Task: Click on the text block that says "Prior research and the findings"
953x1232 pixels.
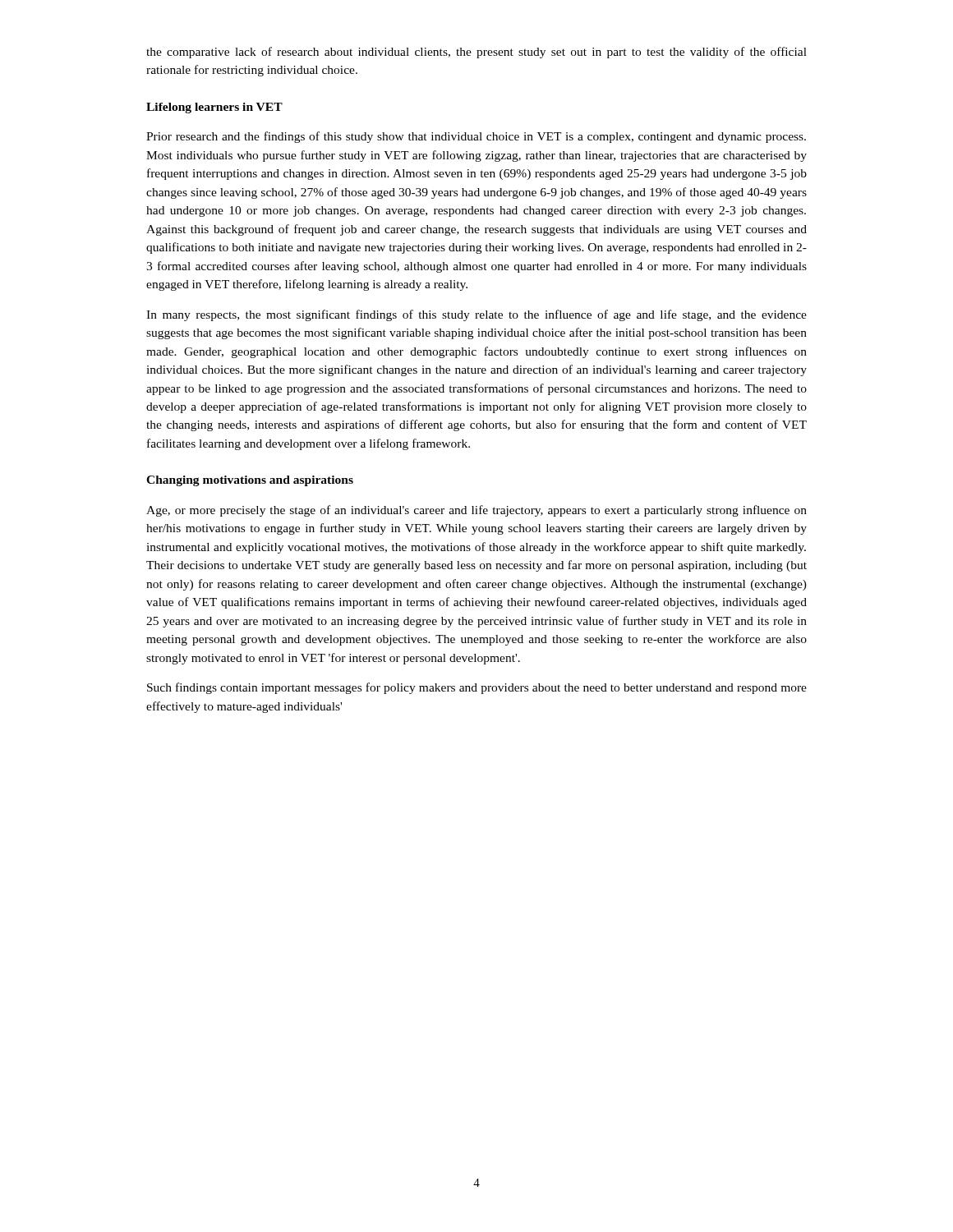Action: [x=476, y=211]
